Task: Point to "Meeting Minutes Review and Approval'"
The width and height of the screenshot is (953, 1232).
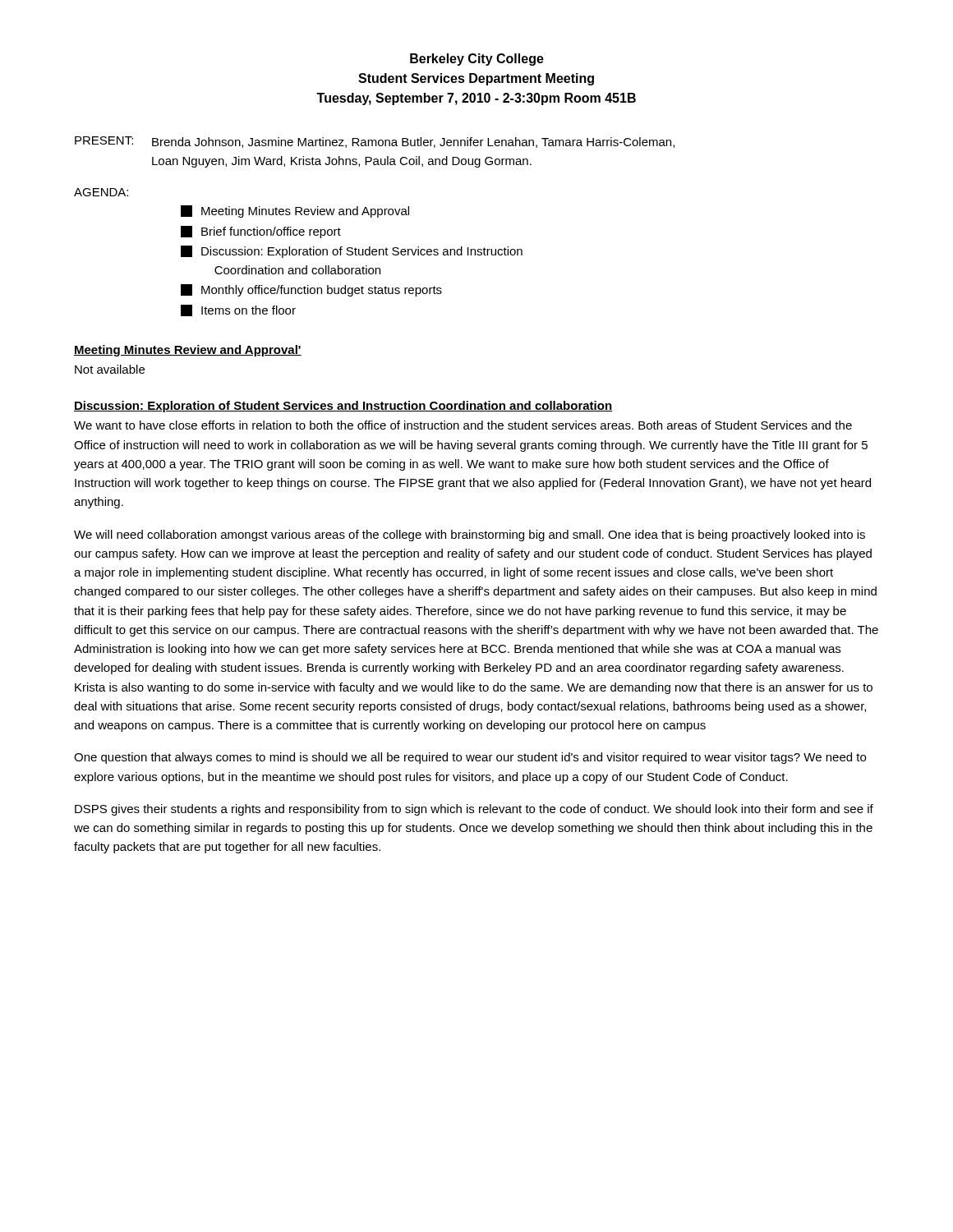Action: coord(188,349)
